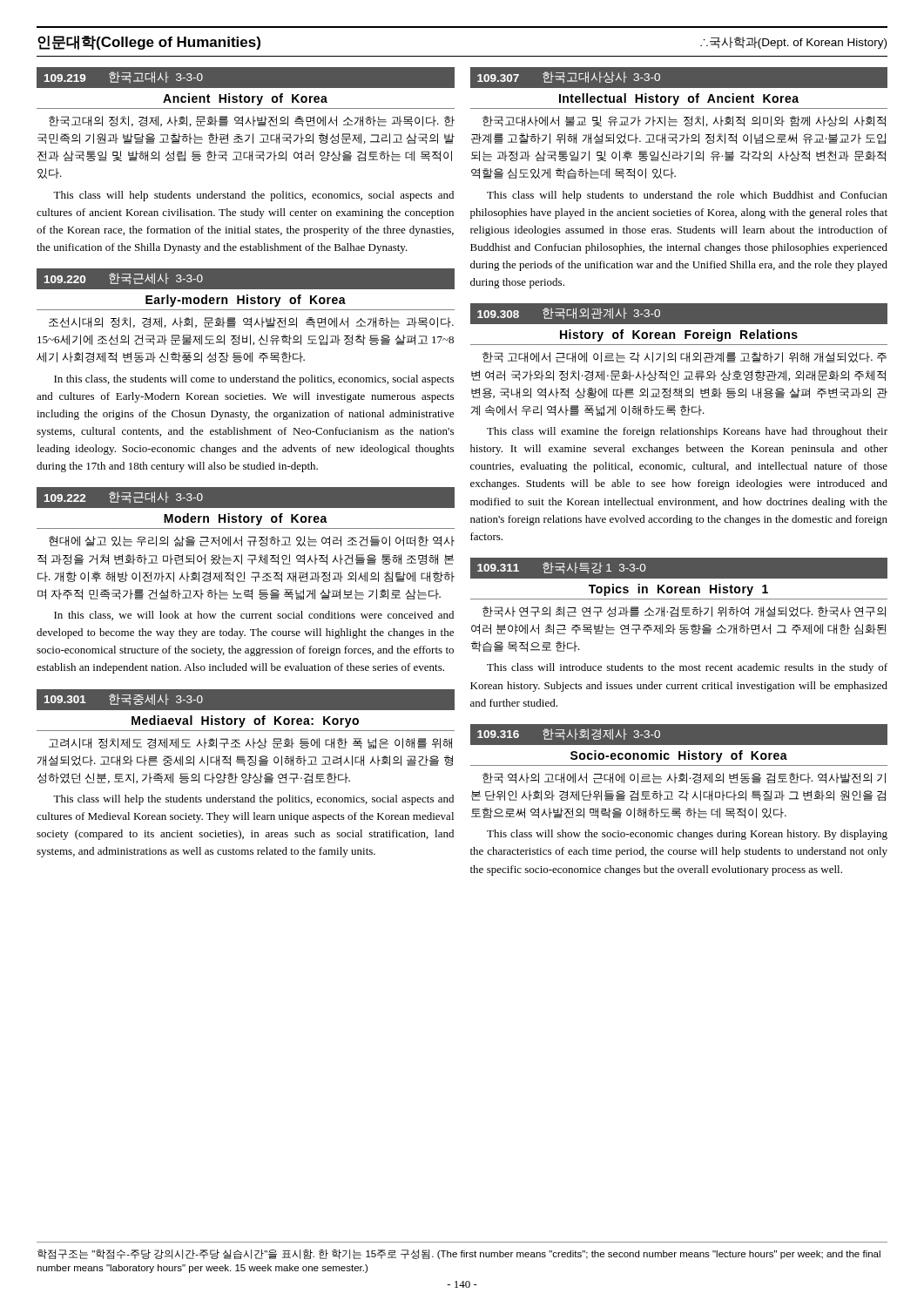Locate the block starting "109.307 한국고대사상사 3-3-0"
This screenshot has height=1307, width=924.
(569, 78)
